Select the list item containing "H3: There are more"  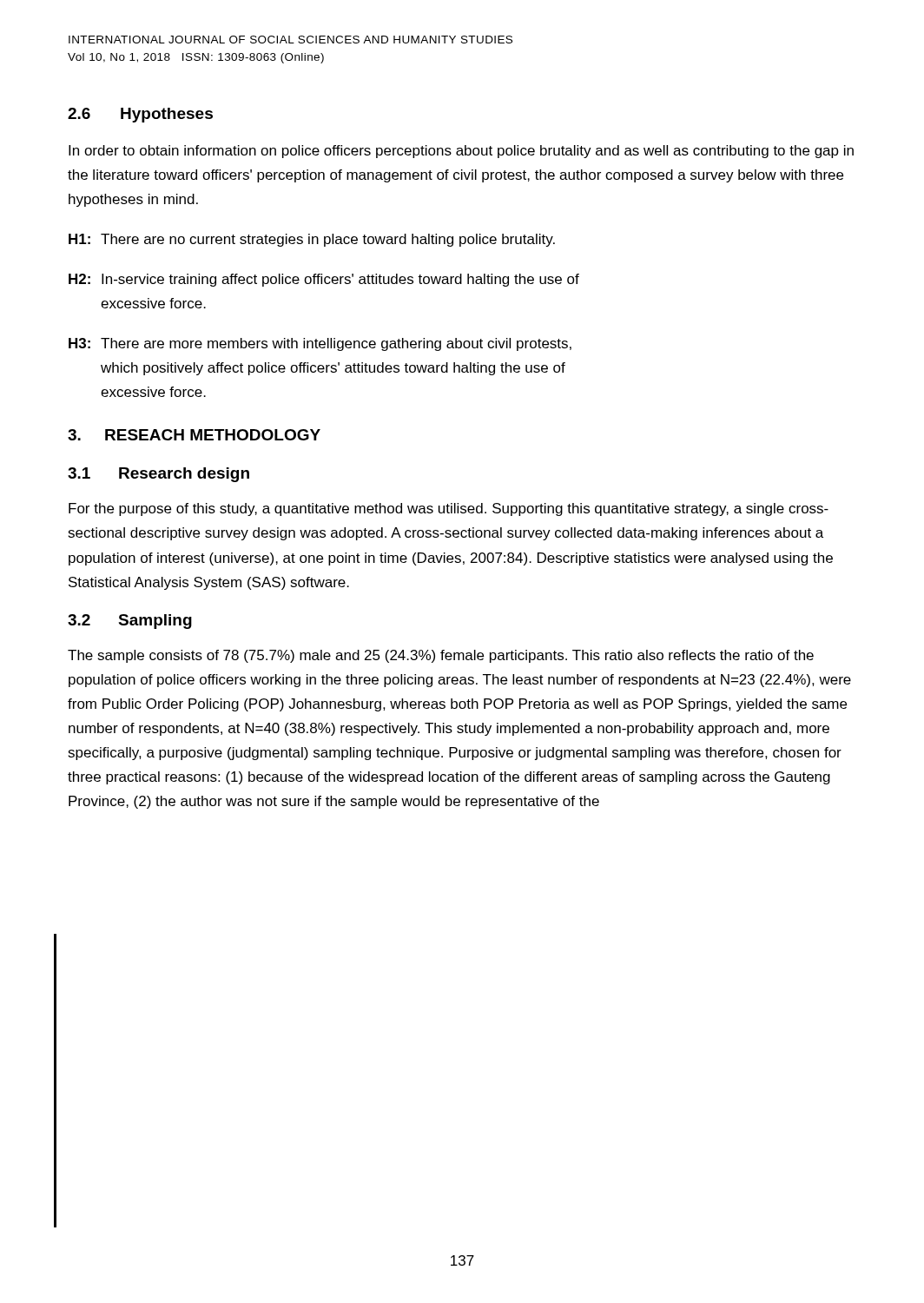click(x=320, y=369)
